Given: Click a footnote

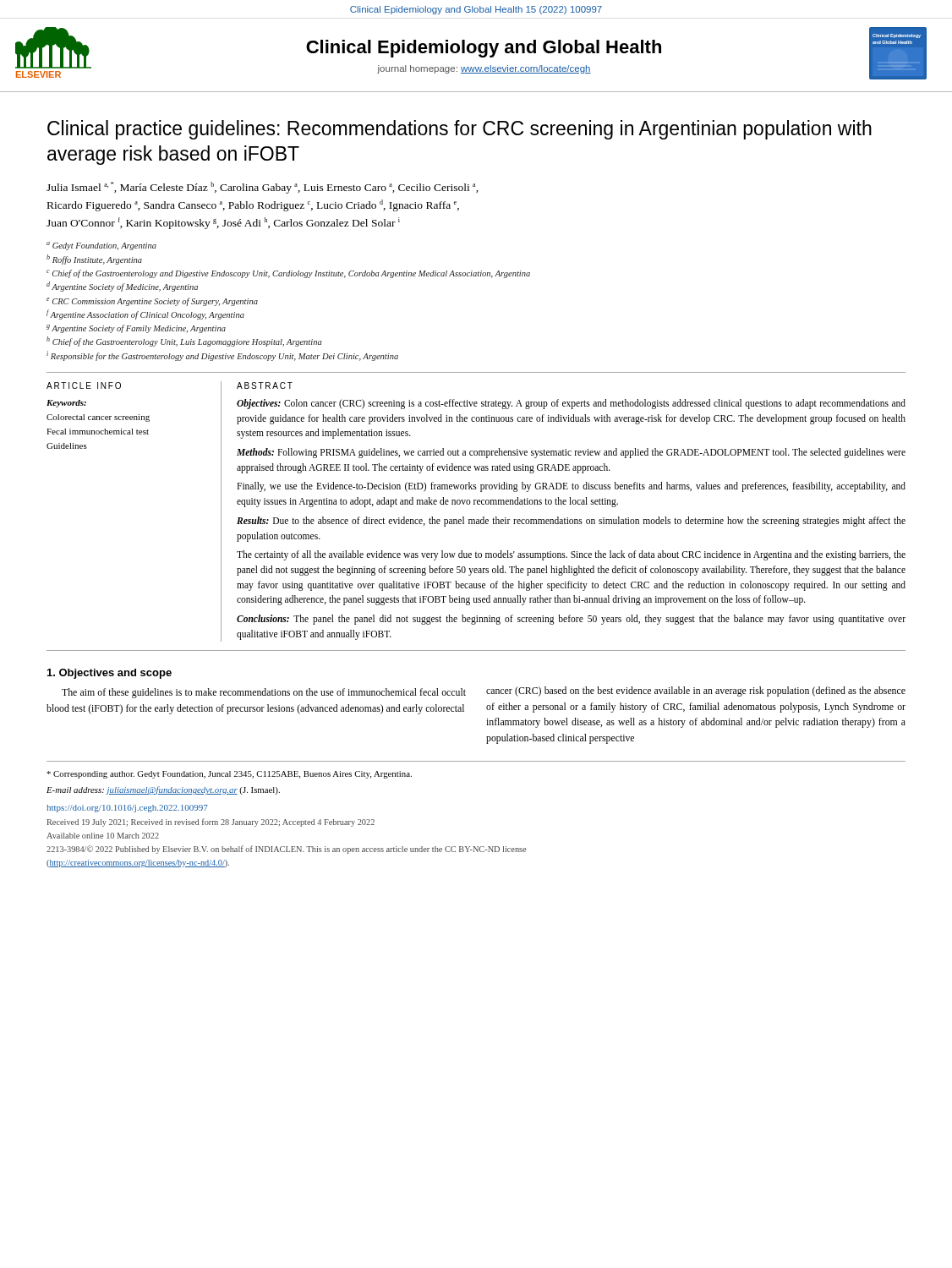Looking at the screenshot, I should [x=476, y=782].
